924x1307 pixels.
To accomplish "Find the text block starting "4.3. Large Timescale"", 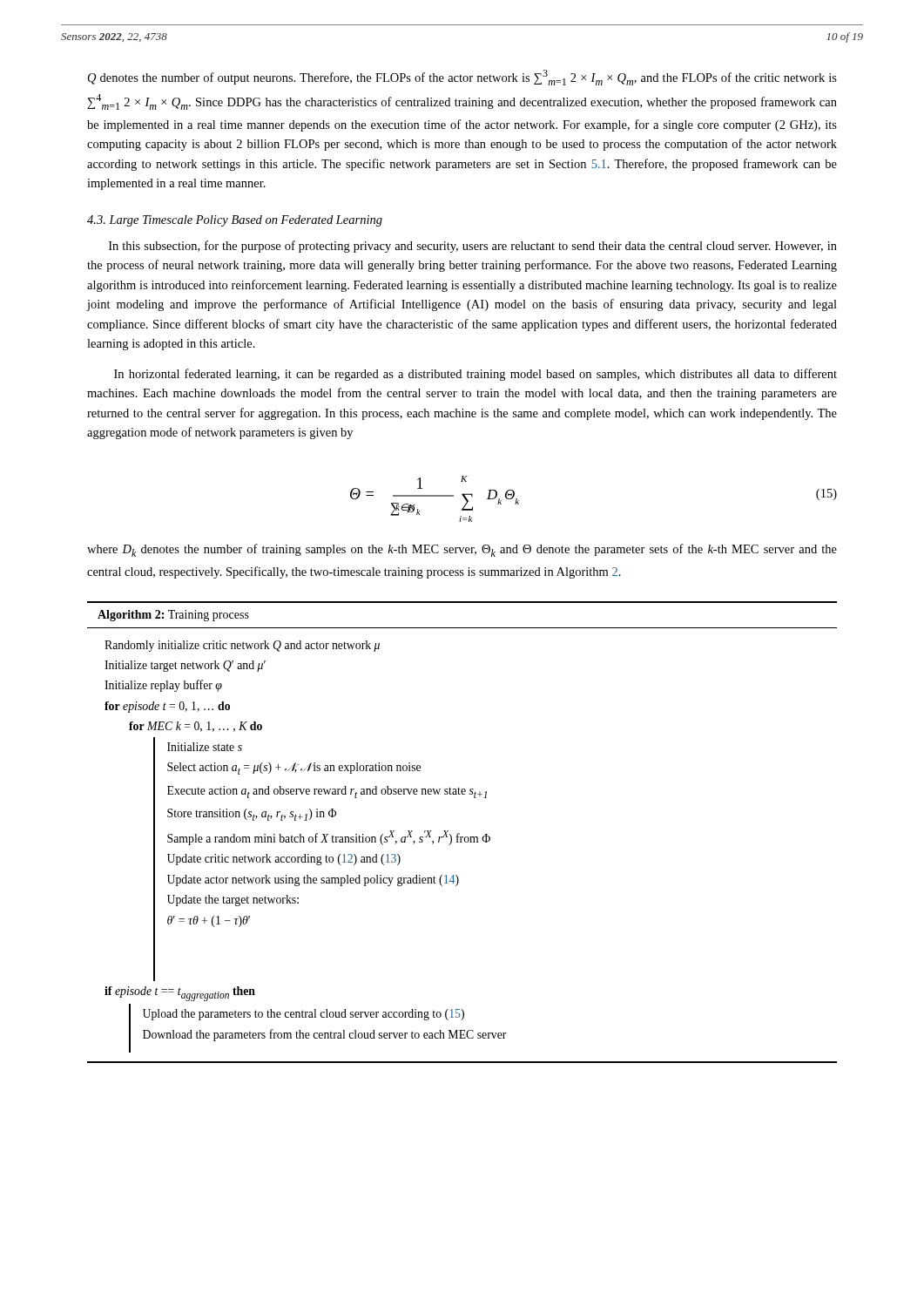I will pos(235,219).
